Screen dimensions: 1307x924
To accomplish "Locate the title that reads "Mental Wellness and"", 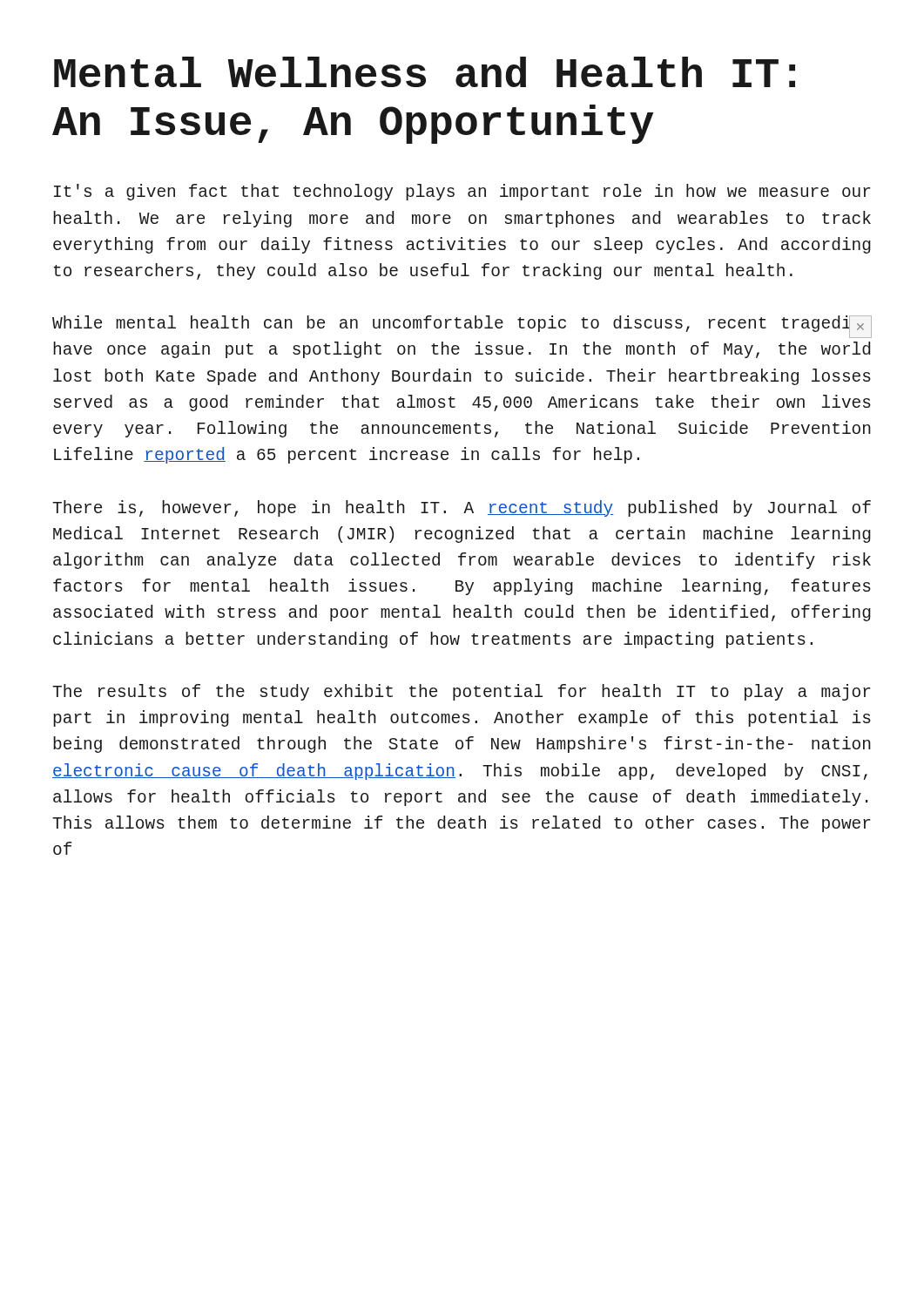I will point(429,100).
